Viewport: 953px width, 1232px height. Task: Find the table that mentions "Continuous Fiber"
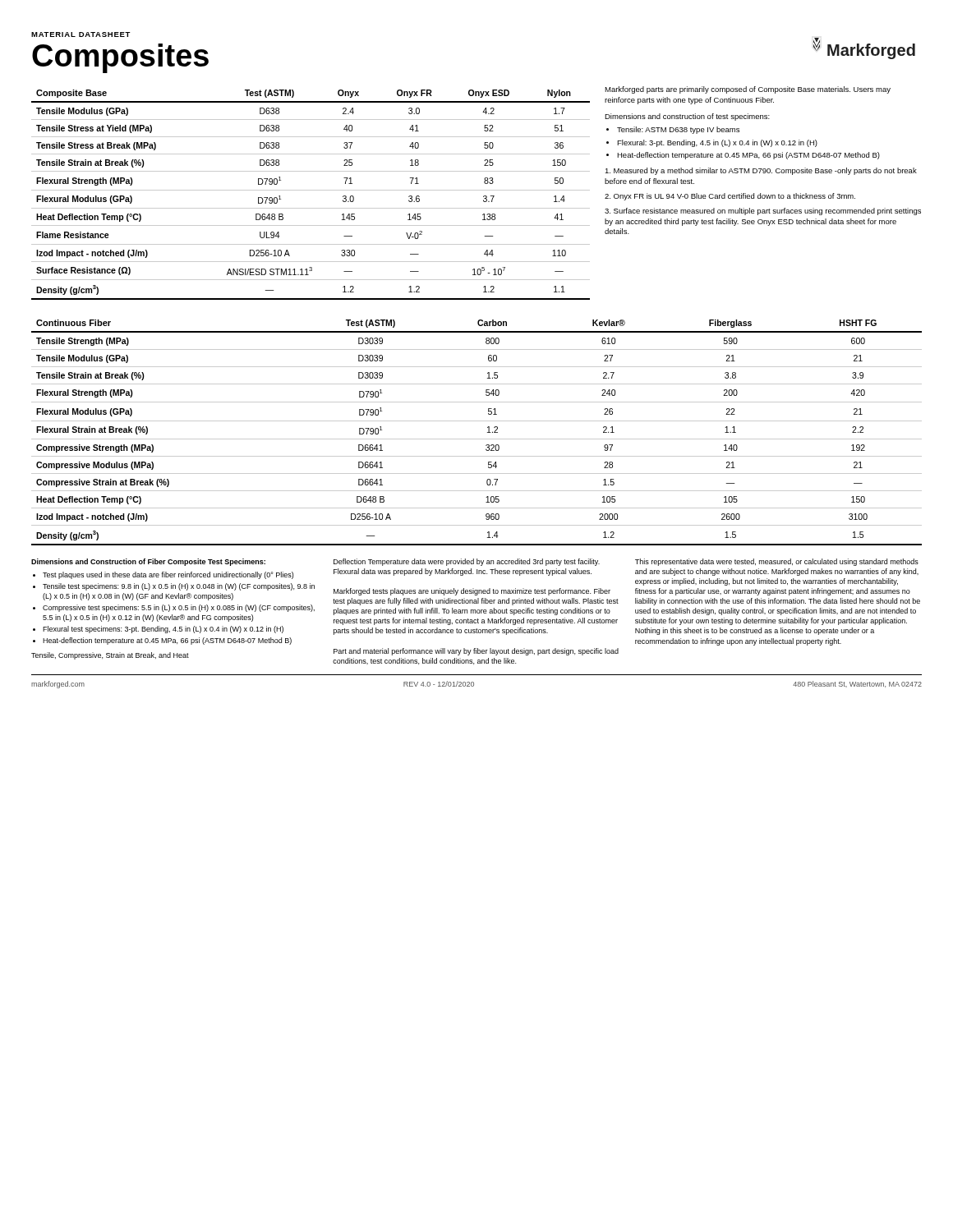point(476,430)
